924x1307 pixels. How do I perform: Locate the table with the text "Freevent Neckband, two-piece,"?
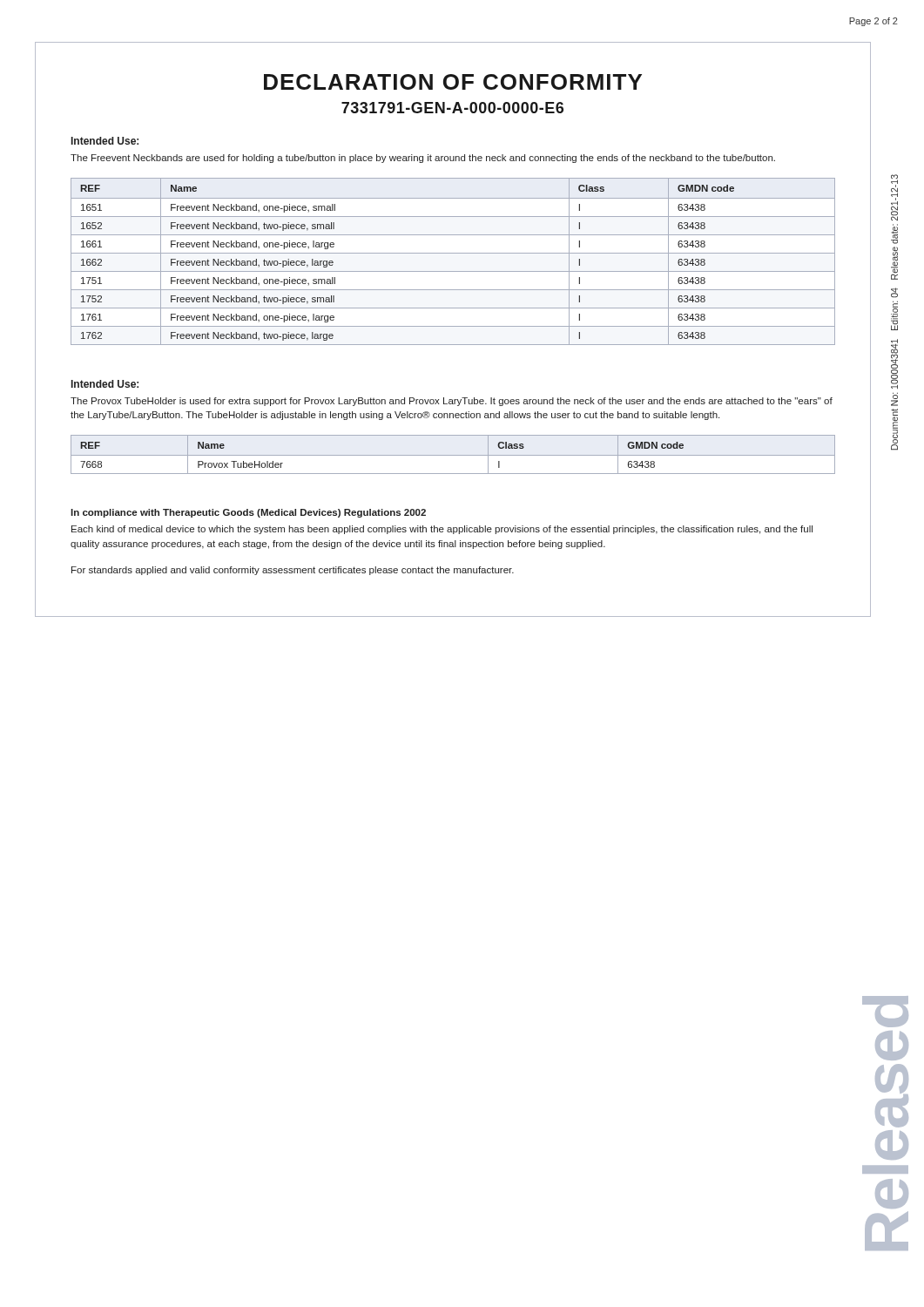point(453,261)
